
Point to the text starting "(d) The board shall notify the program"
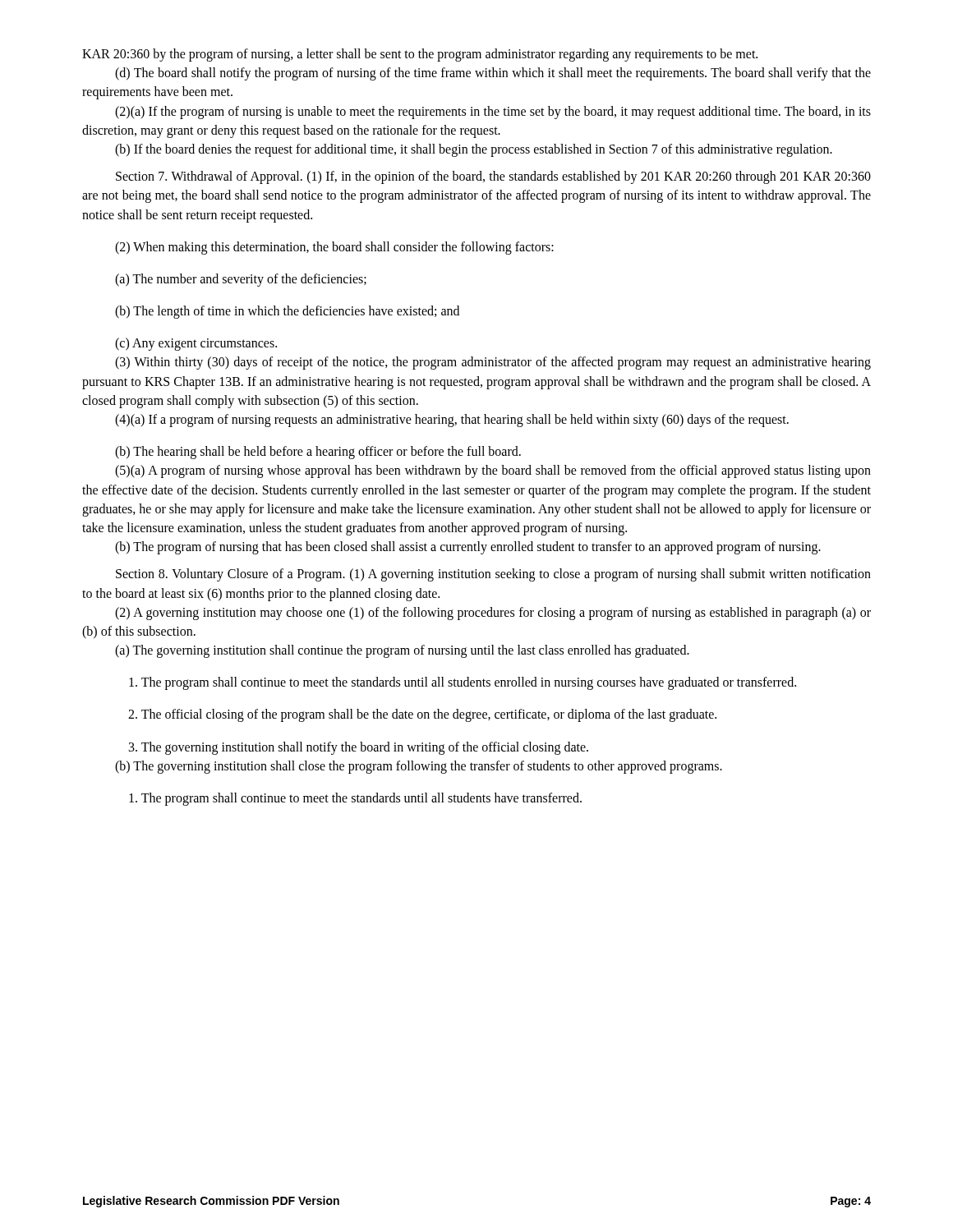click(476, 82)
